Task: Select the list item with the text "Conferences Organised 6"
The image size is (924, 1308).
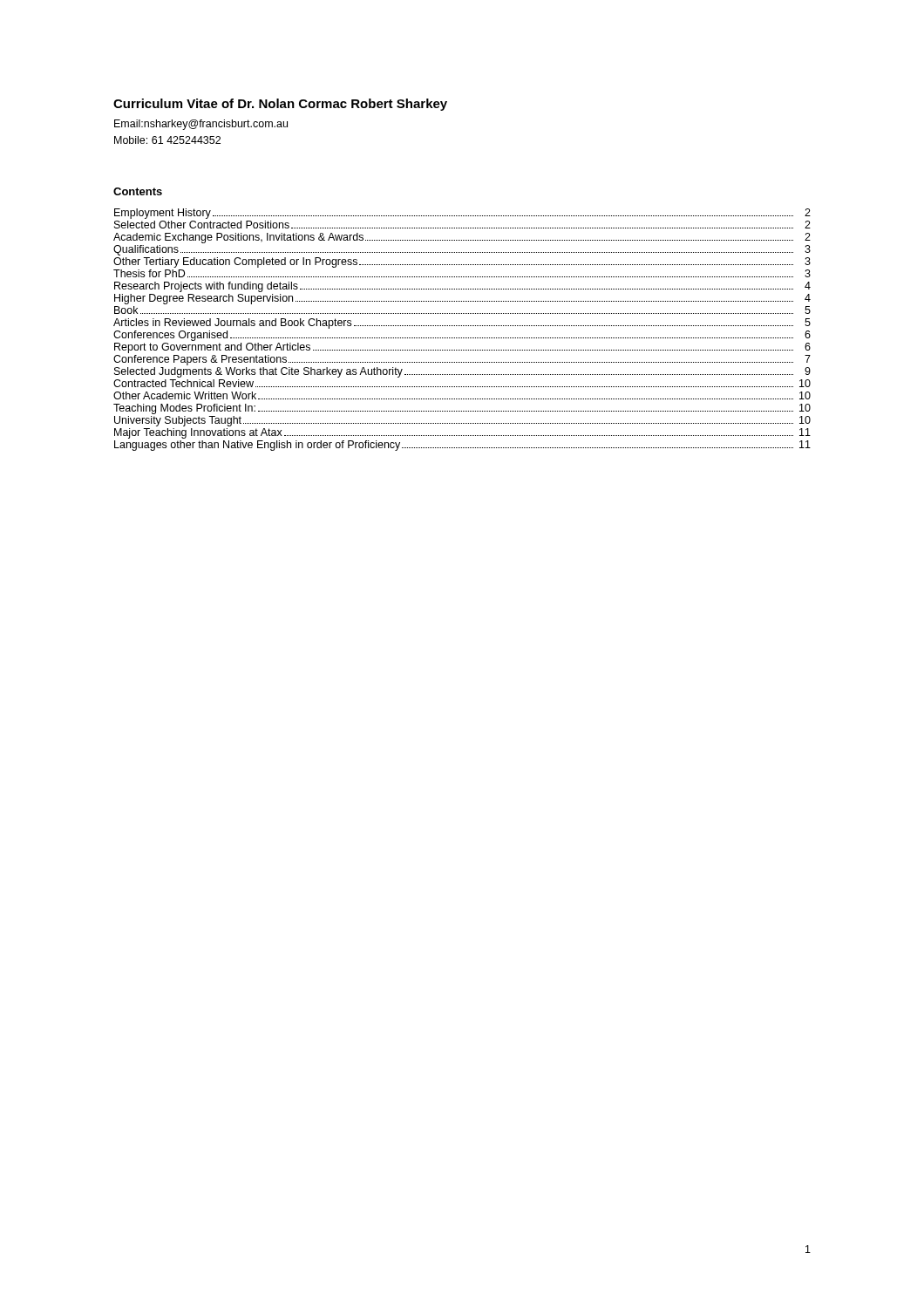Action: [462, 335]
